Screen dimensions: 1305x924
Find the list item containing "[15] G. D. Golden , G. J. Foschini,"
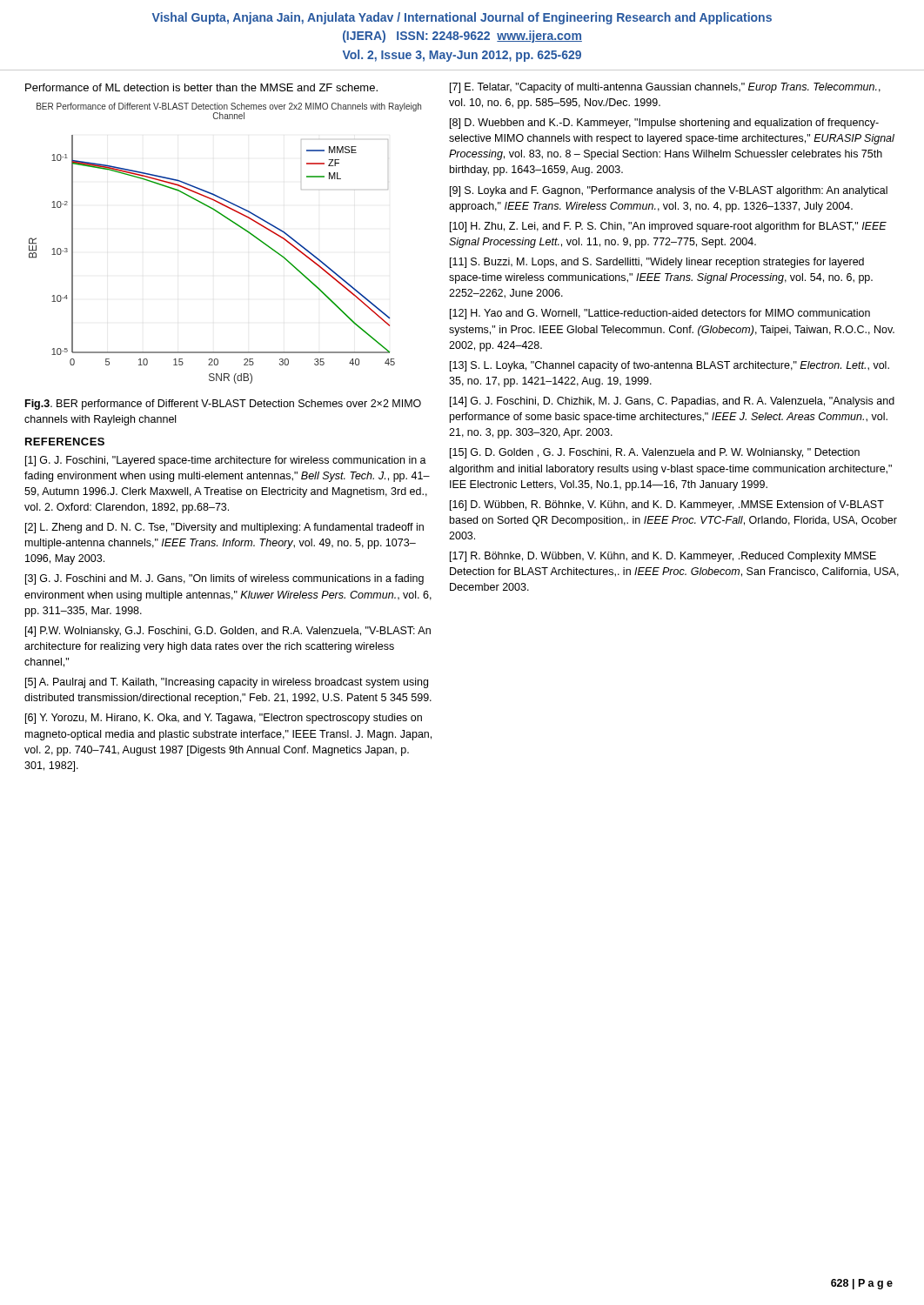tap(671, 468)
